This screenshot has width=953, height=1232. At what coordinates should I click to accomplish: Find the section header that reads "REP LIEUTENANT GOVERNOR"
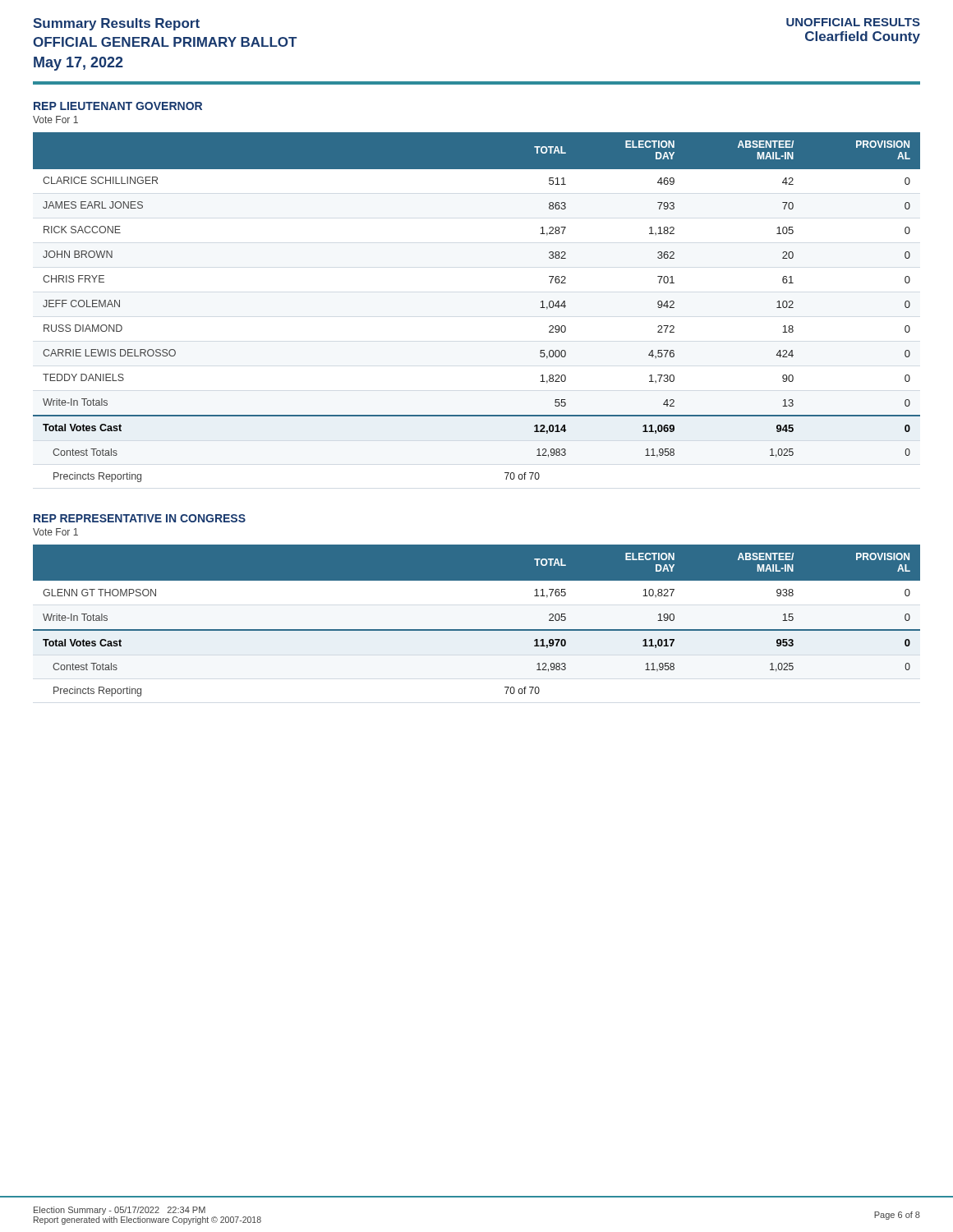[118, 106]
